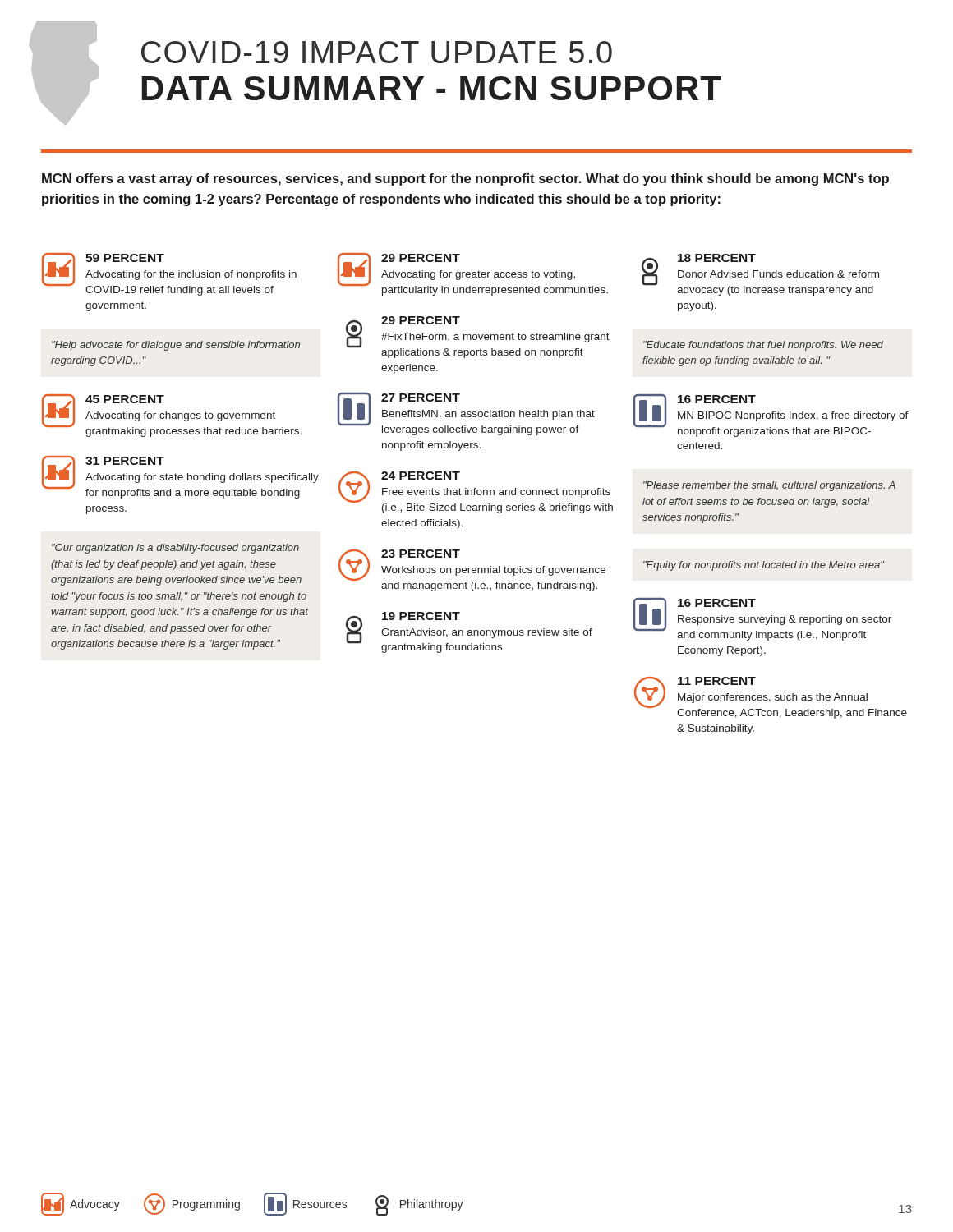Image resolution: width=953 pixels, height=1232 pixels.
Task: Navigate to the text block starting "COVID-19 IMPACT UPDATE 5.0 DATA"
Action: click(x=369, y=72)
